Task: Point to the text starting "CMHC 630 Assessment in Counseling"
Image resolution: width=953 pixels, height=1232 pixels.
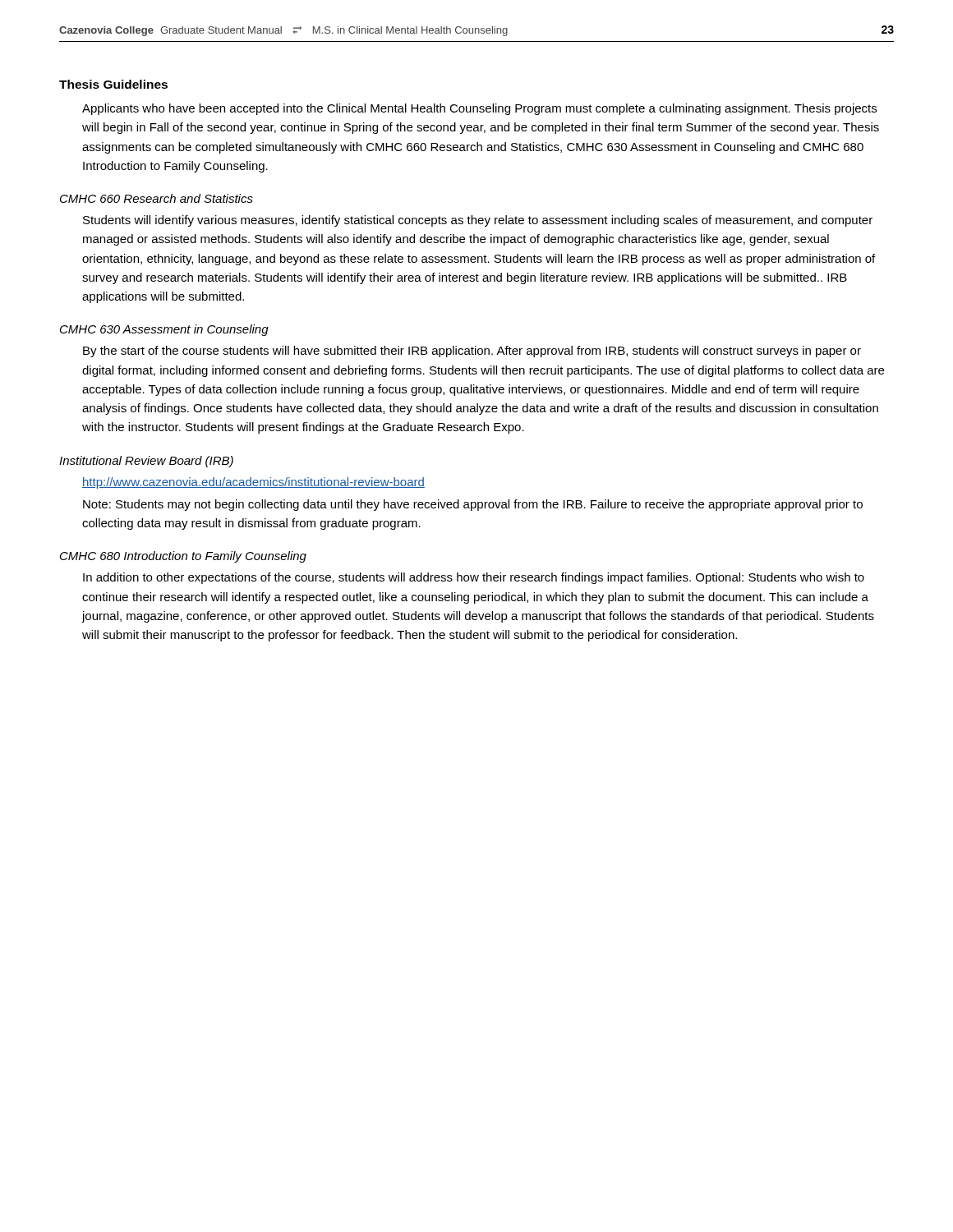Action: coord(164,329)
